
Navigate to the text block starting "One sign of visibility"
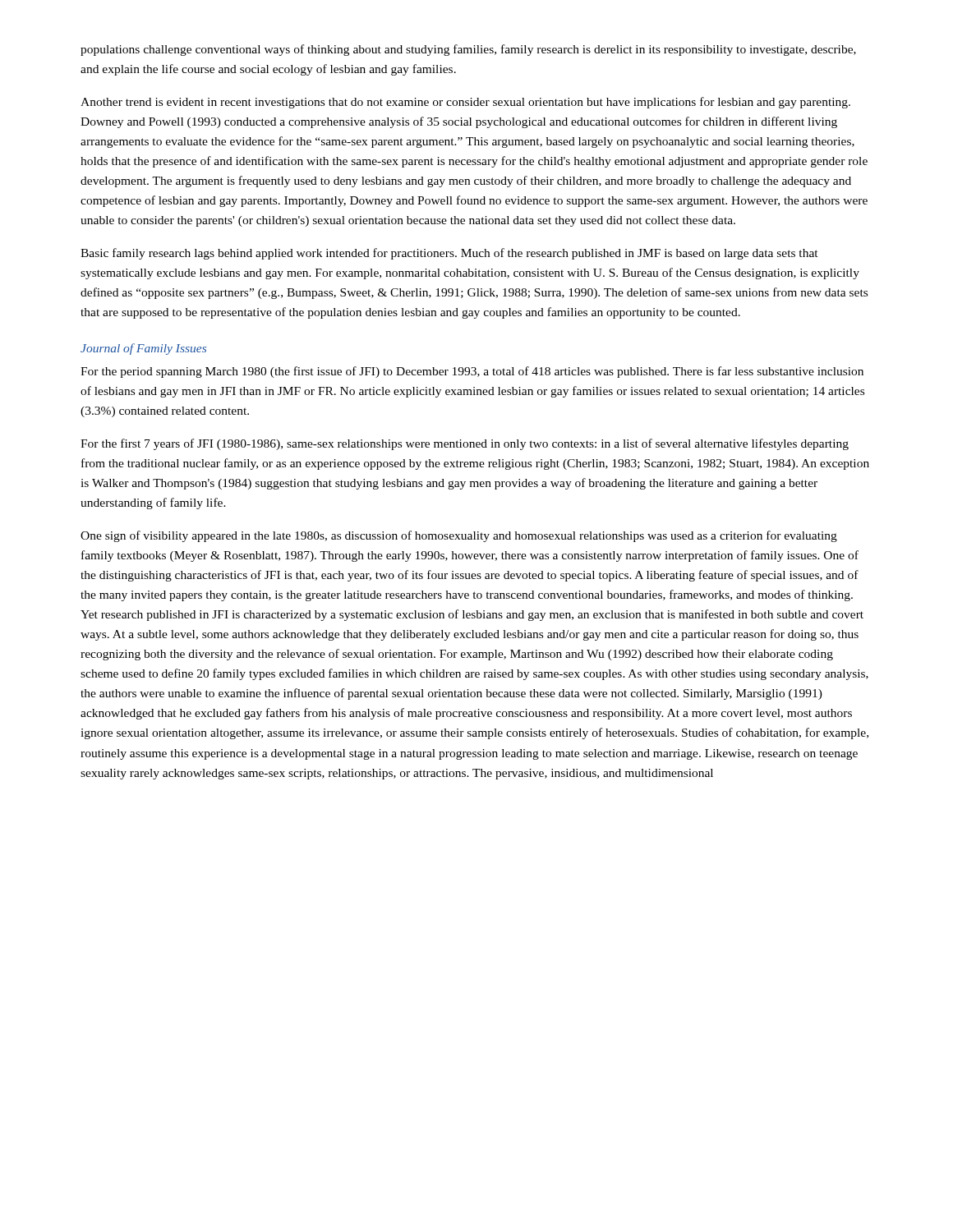475,654
